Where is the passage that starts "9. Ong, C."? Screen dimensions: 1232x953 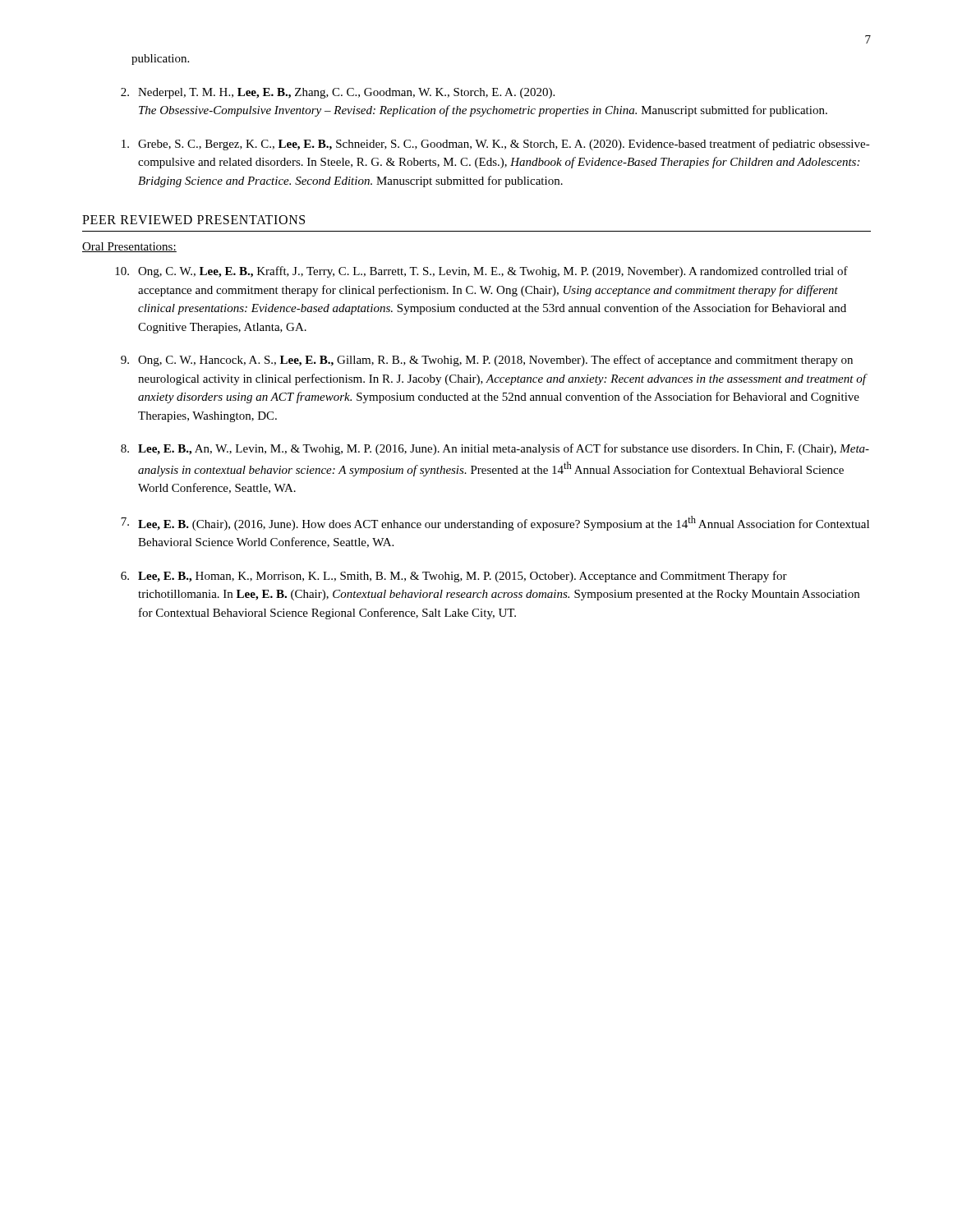pyautogui.click(x=476, y=388)
